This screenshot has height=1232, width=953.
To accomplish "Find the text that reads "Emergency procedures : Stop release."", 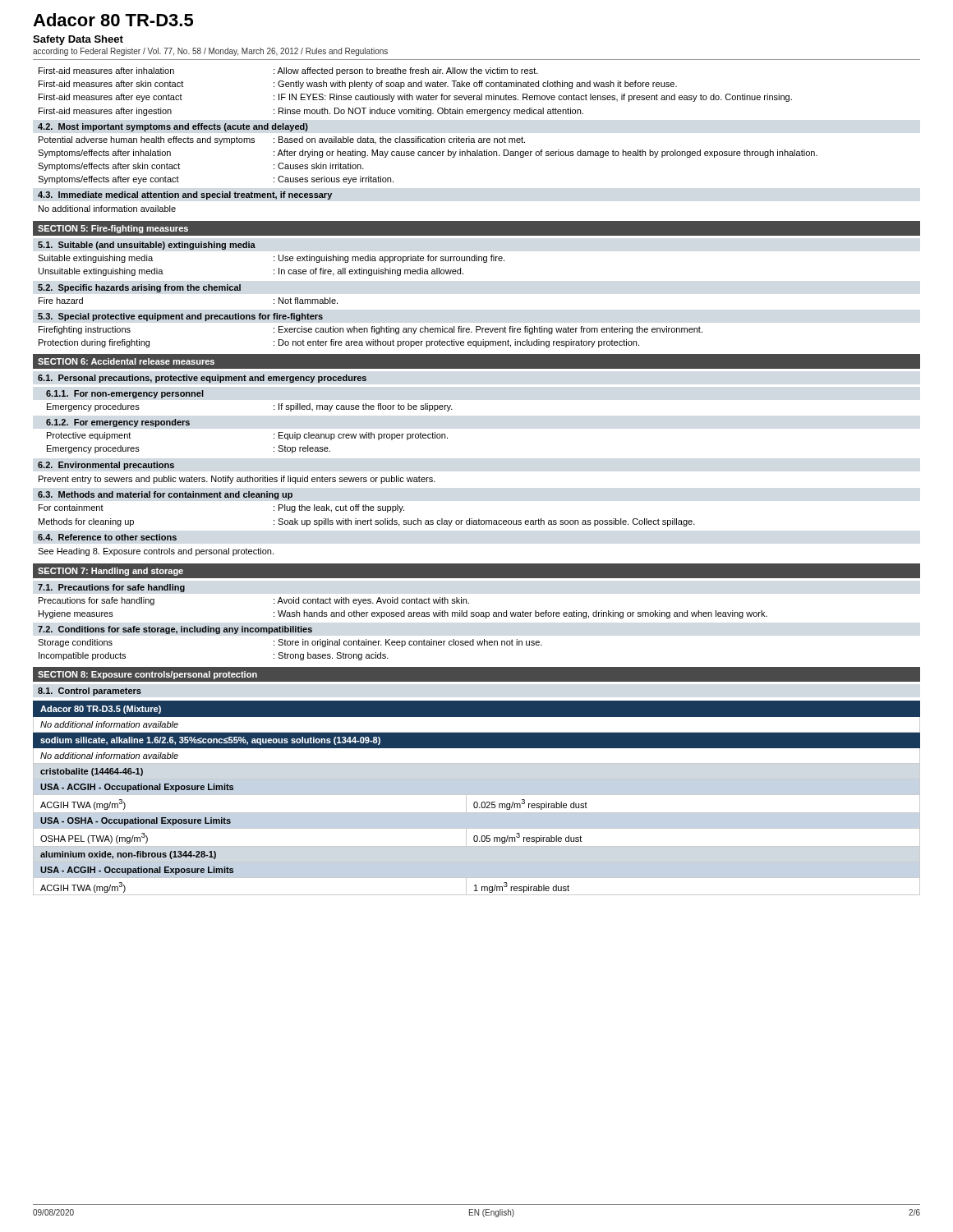I will pos(98,449).
